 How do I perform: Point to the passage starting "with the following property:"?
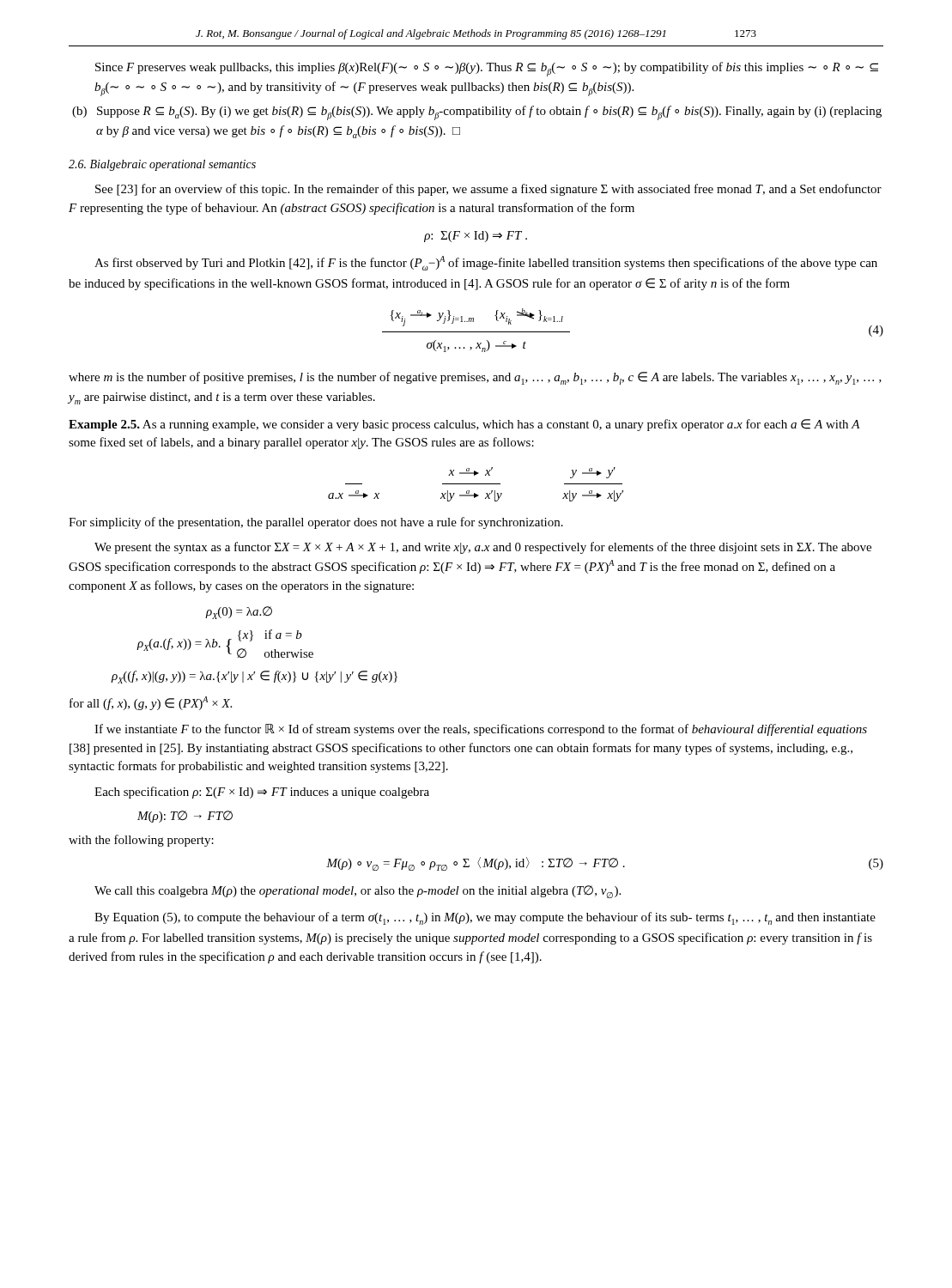pyautogui.click(x=141, y=839)
